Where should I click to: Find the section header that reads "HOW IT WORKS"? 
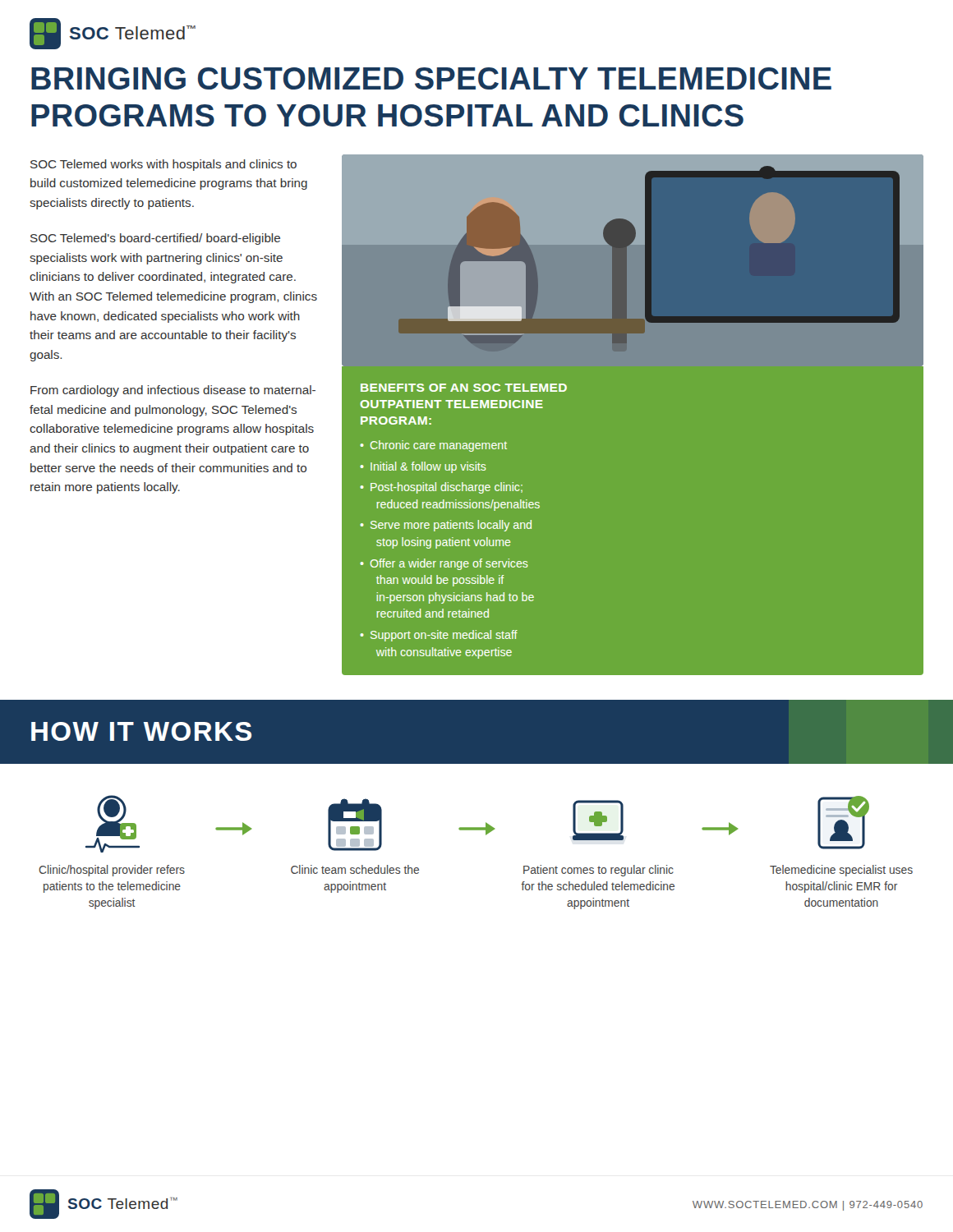pyautogui.click(x=491, y=732)
